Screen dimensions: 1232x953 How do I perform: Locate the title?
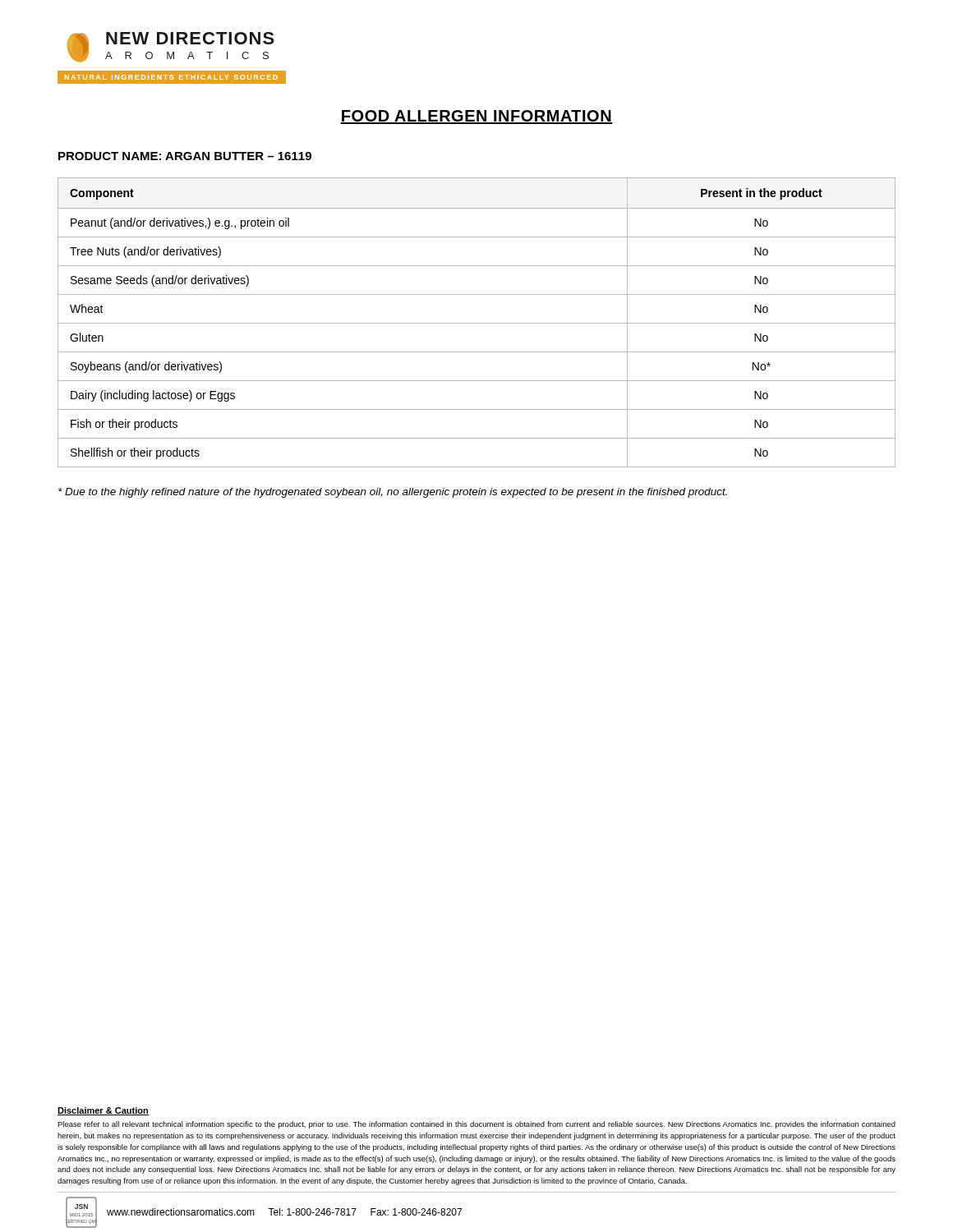pyautogui.click(x=476, y=116)
